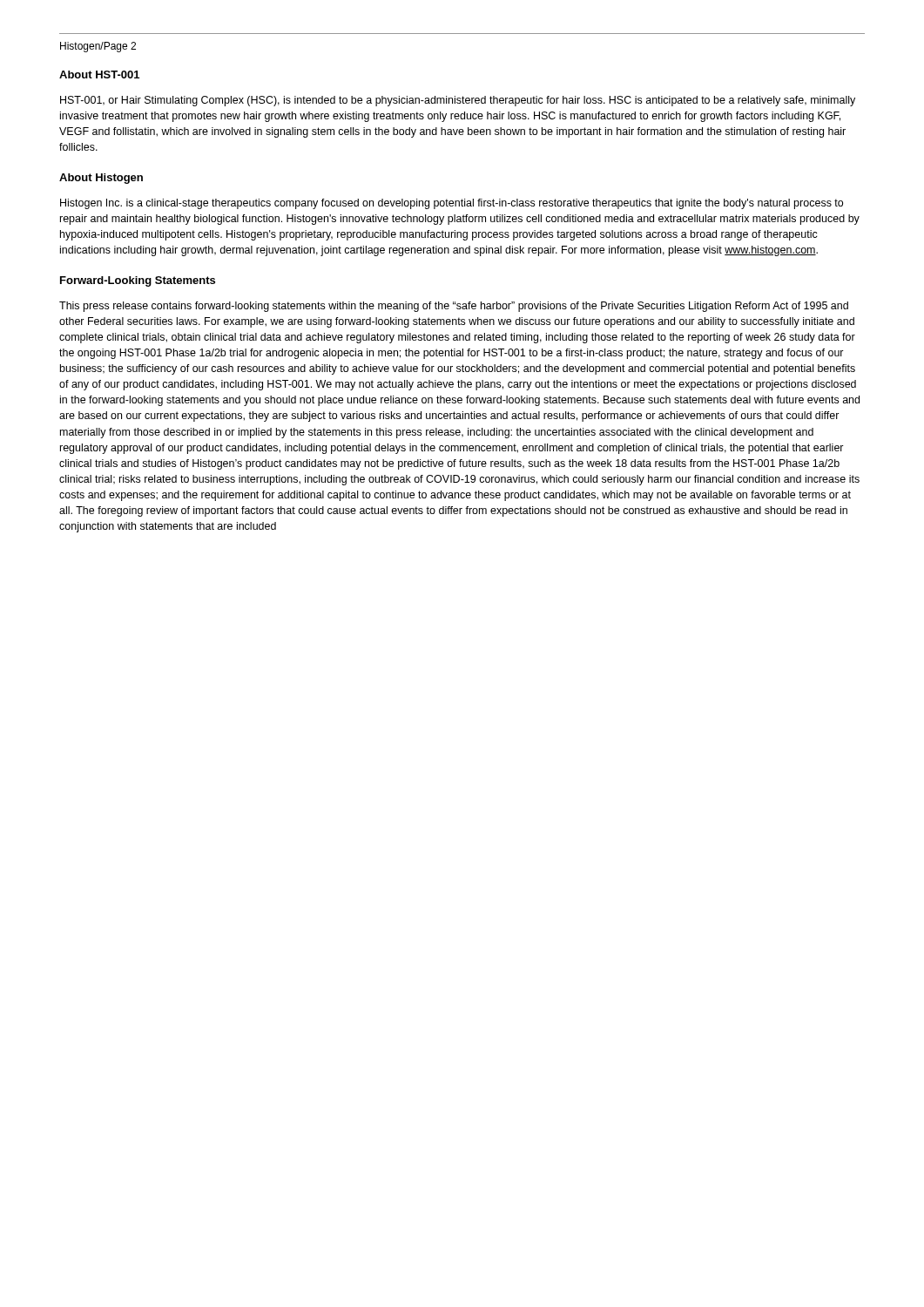Find the section header with the text "Forward-Looking Statements"
This screenshot has width=924, height=1307.
click(138, 281)
